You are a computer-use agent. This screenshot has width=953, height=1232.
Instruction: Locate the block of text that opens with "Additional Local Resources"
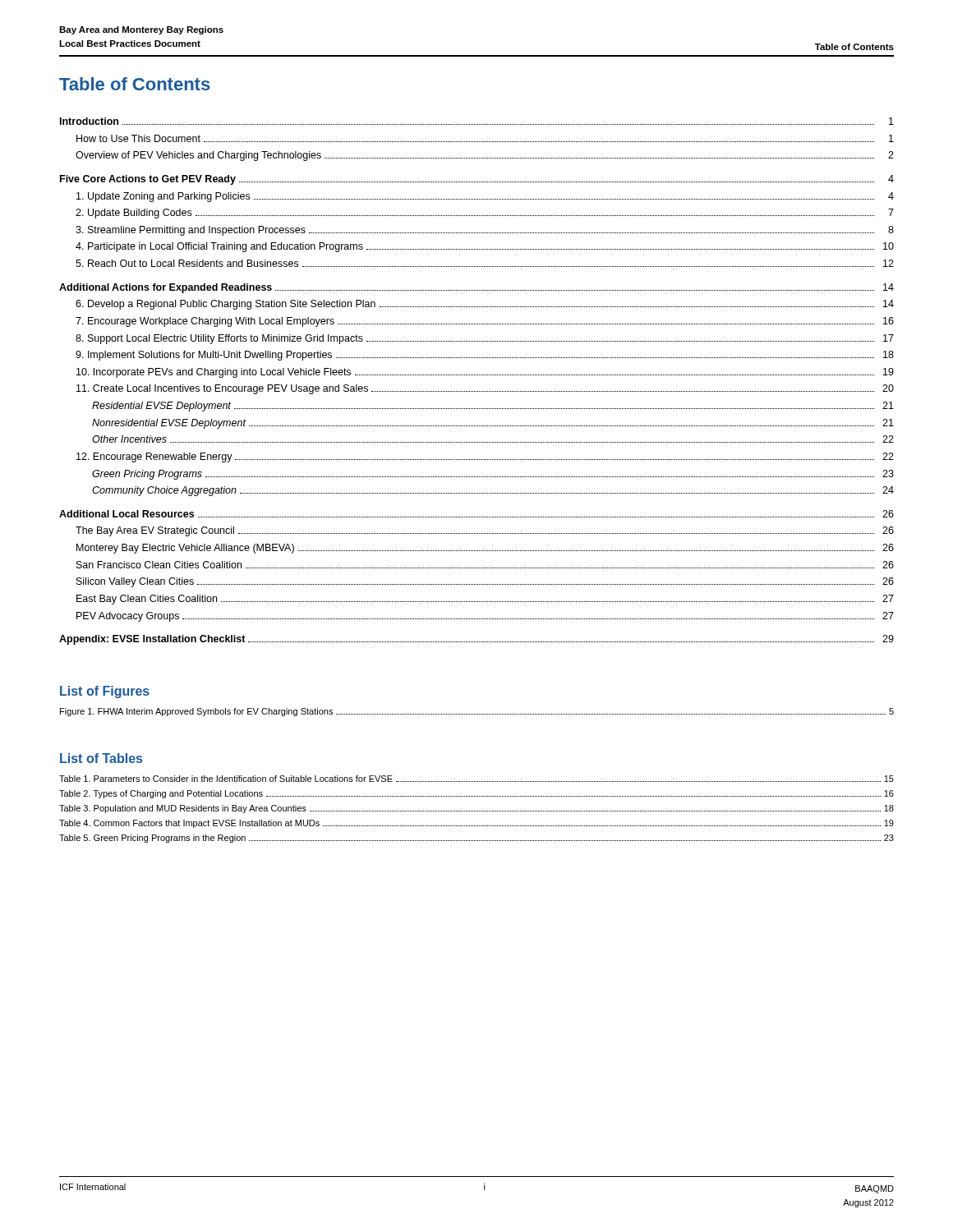pyautogui.click(x=476, y=565)
